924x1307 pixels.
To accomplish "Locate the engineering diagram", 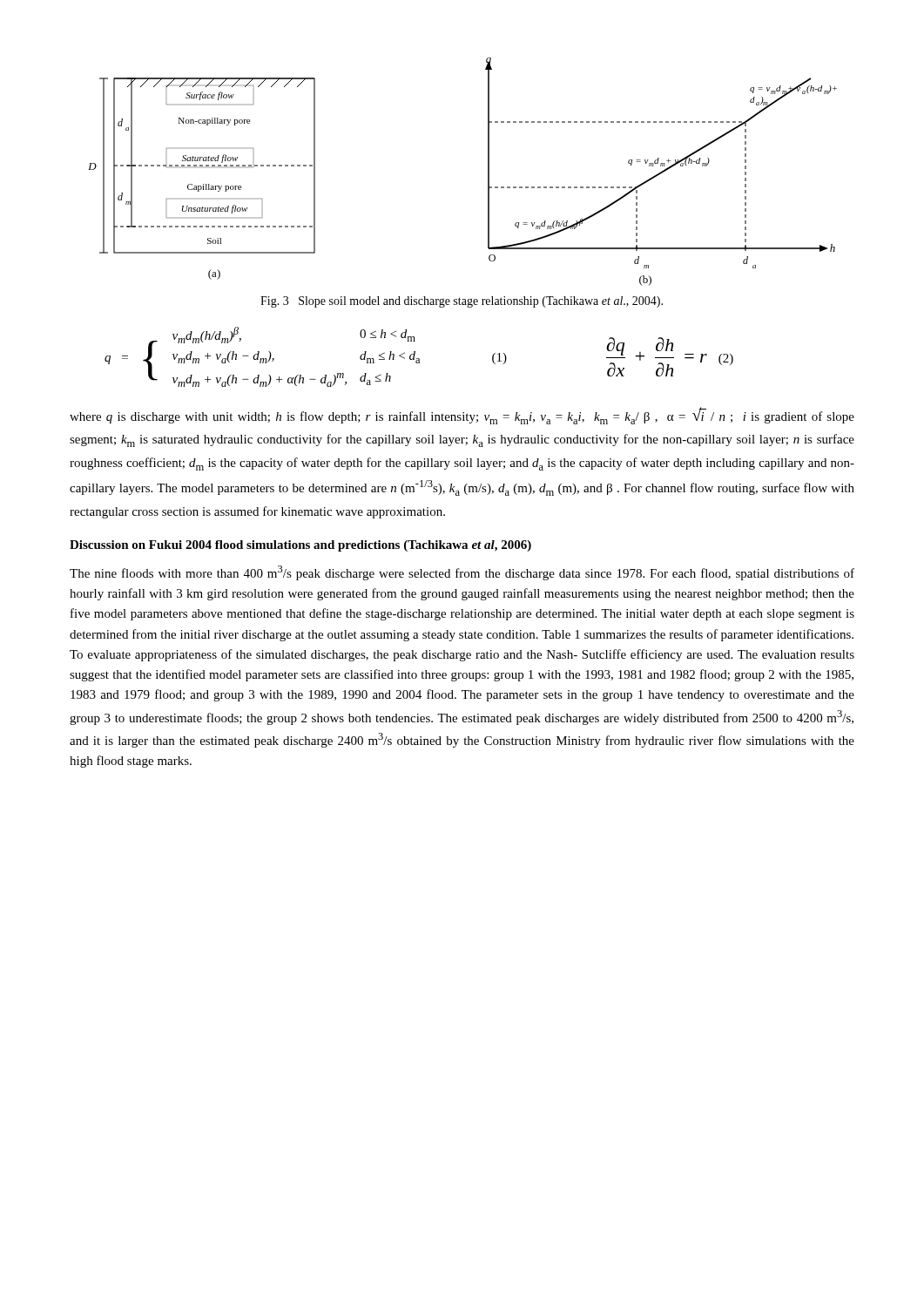I will point(462,170).
